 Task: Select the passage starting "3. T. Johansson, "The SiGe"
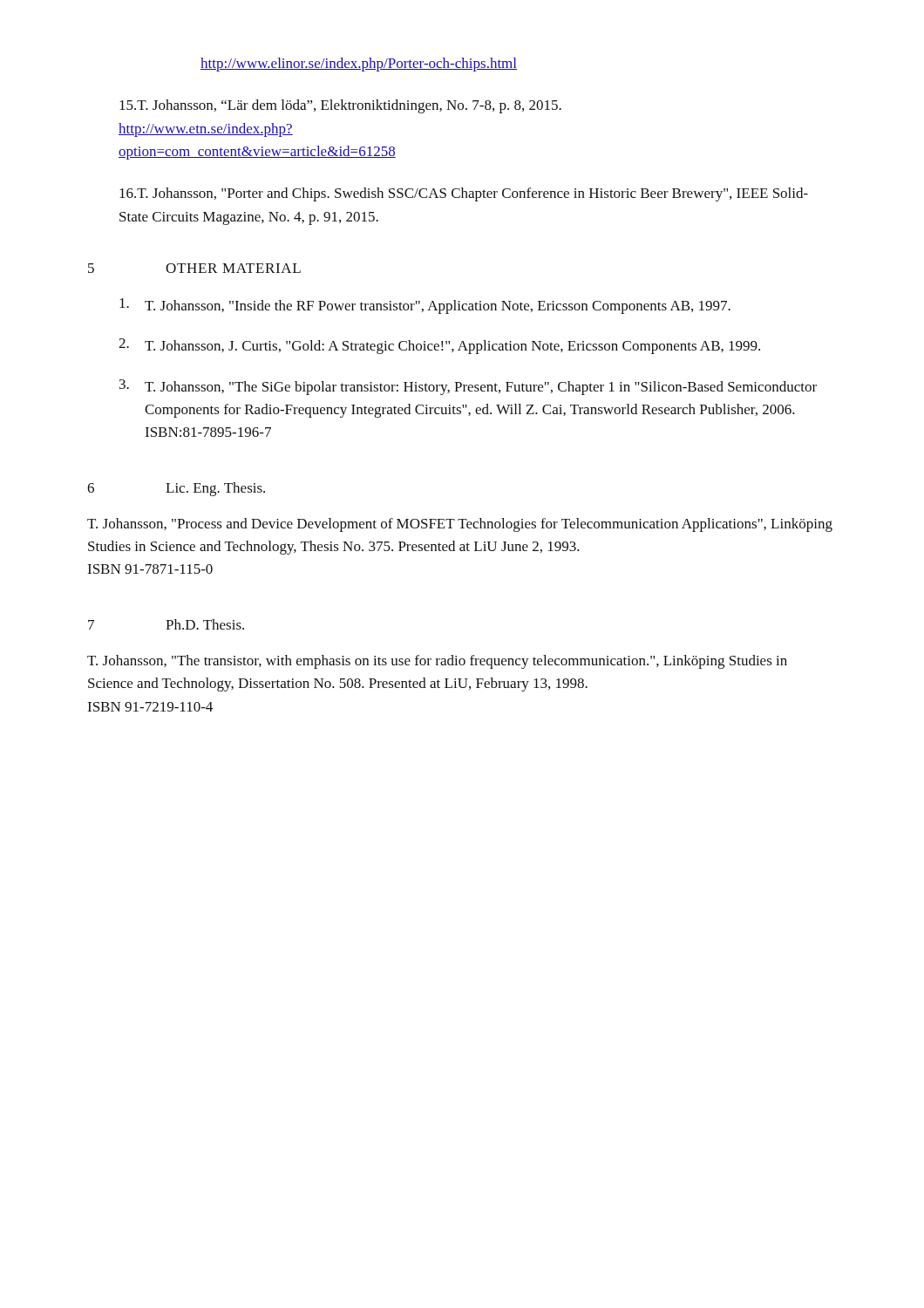pyautogui.click(x=478, y=410)
